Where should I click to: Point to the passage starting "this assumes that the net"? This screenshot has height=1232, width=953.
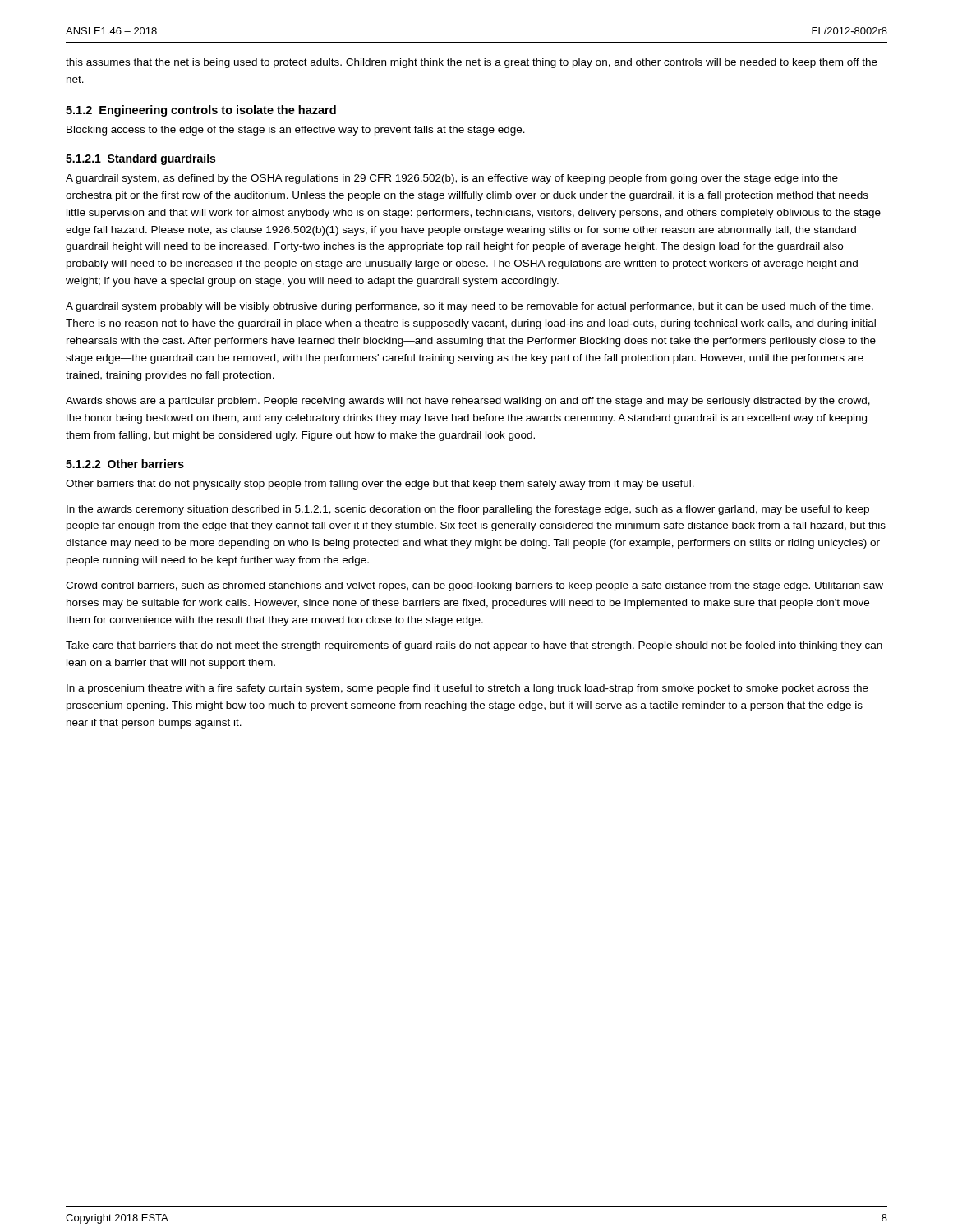coord(472,71)
